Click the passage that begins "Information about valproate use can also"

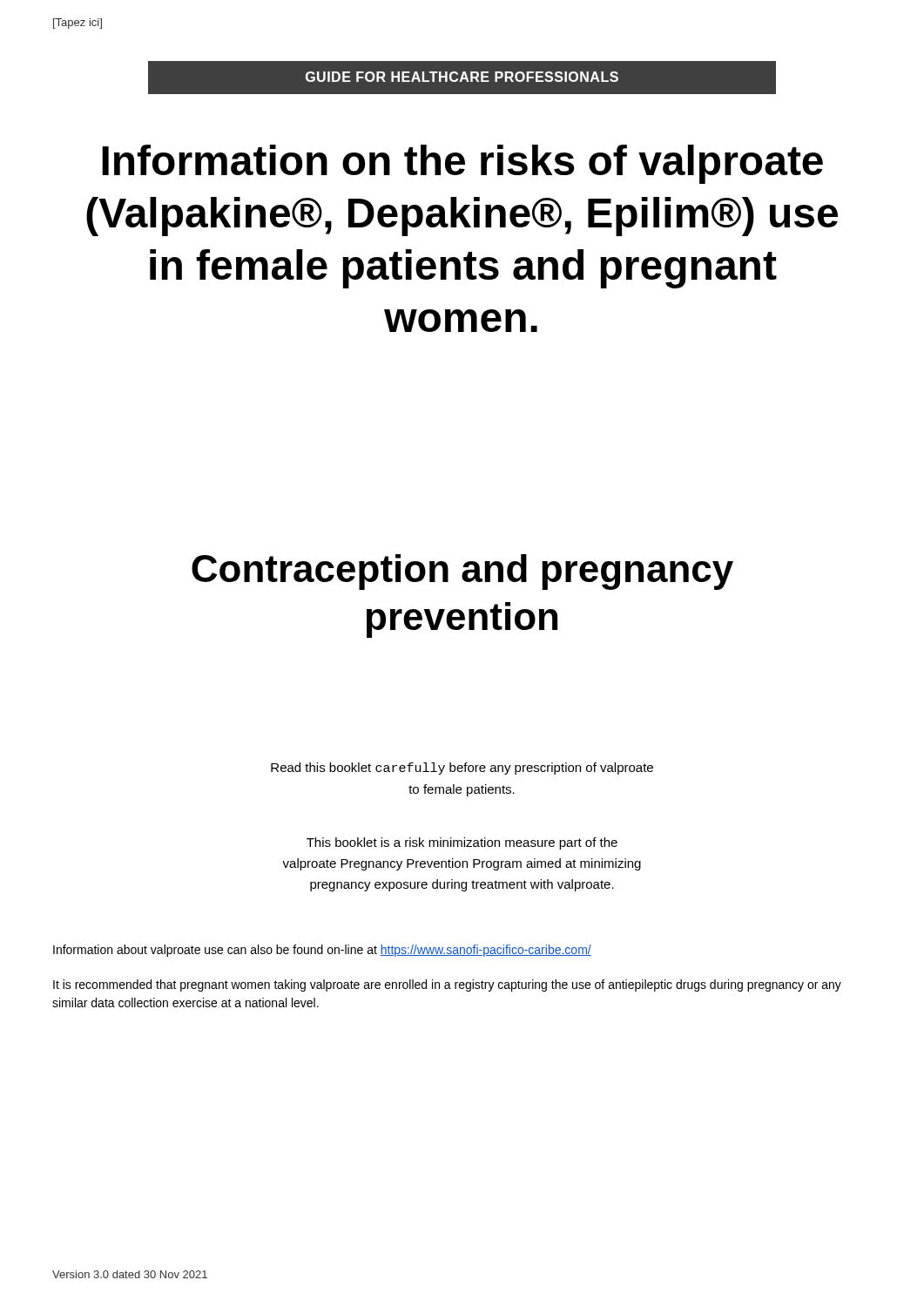point(322,950)
